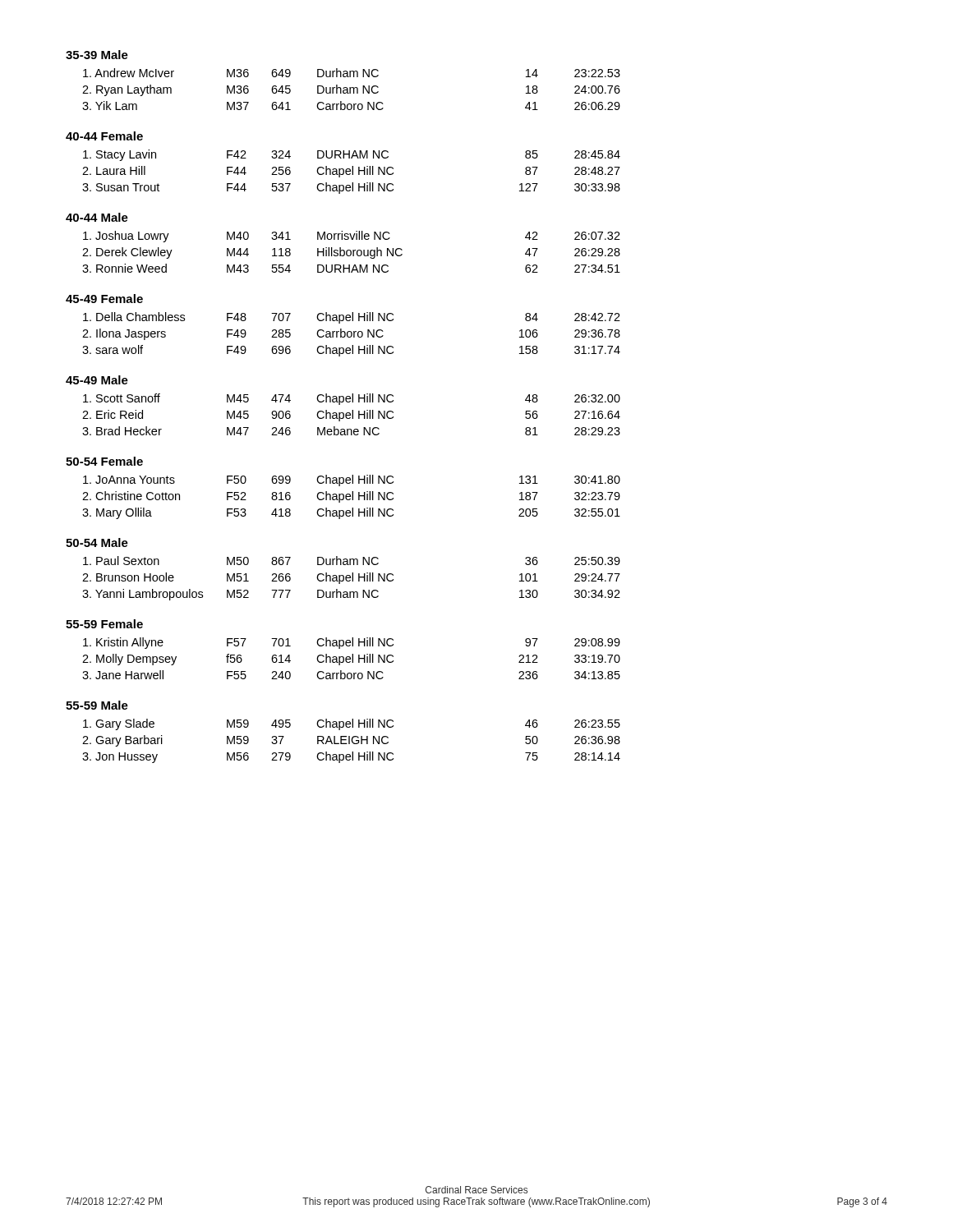Click on the text block starting "2. Ilona Jaspers F49"
Screen dimensions: 1232x953
(x=343, y=333)
